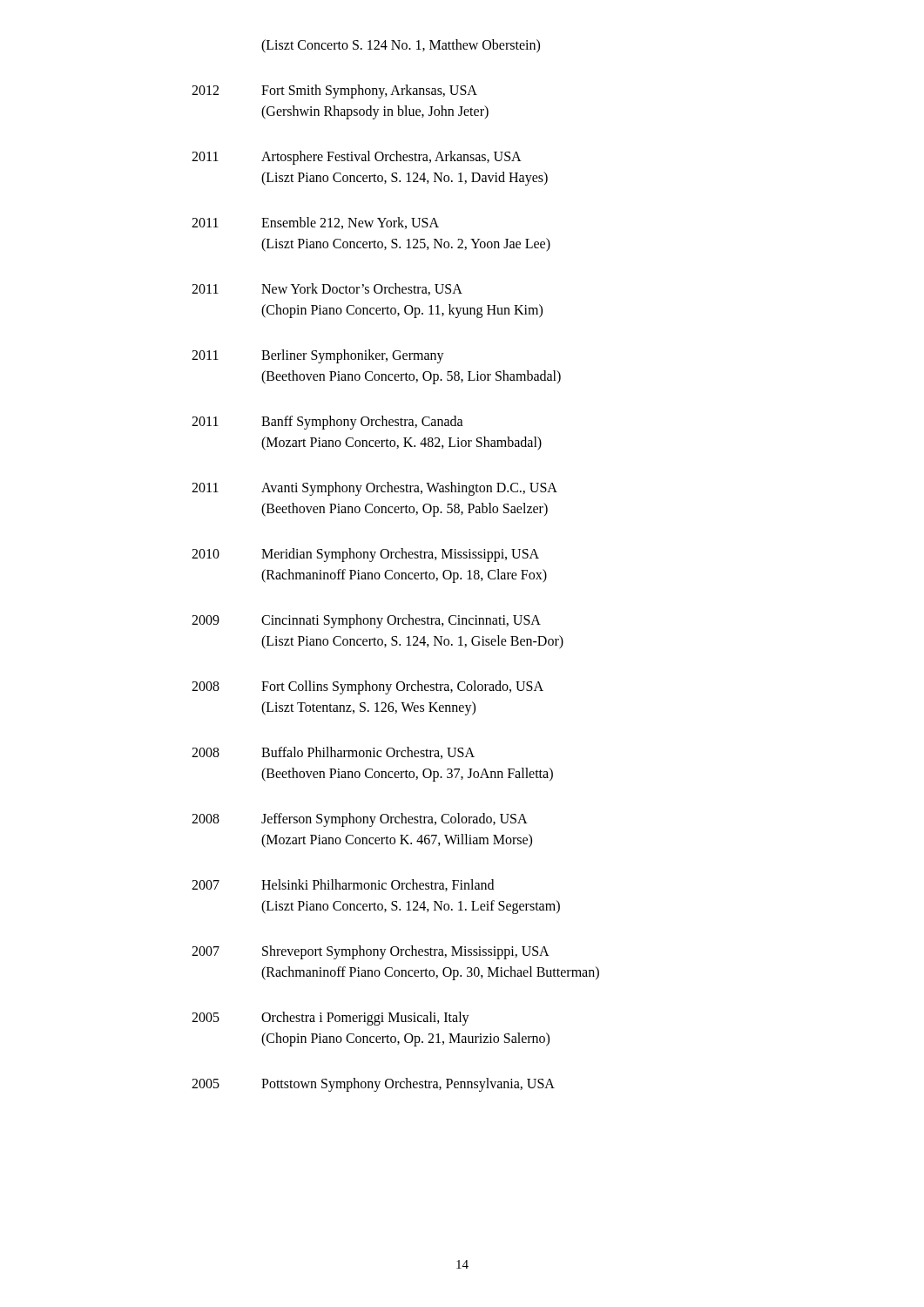924x1307 pixels.
Task: Point to the text block starting "2010 Meridian Symphony Orchestra, Mississippi, USA (Rachmaninoff"
Action: click(369, 565)
